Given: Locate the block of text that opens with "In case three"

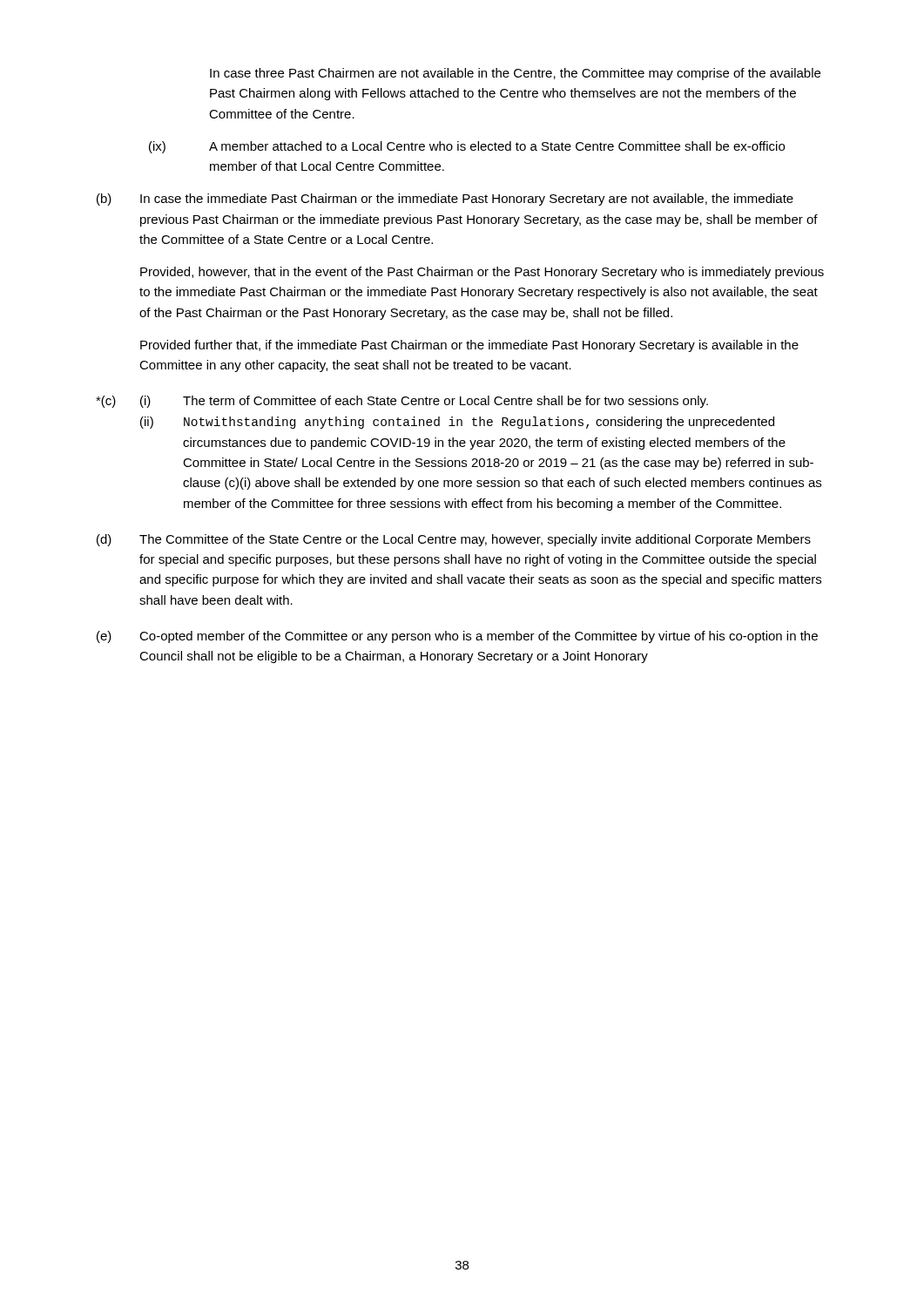Looking at the screenshot, I should tap(515, 93).
